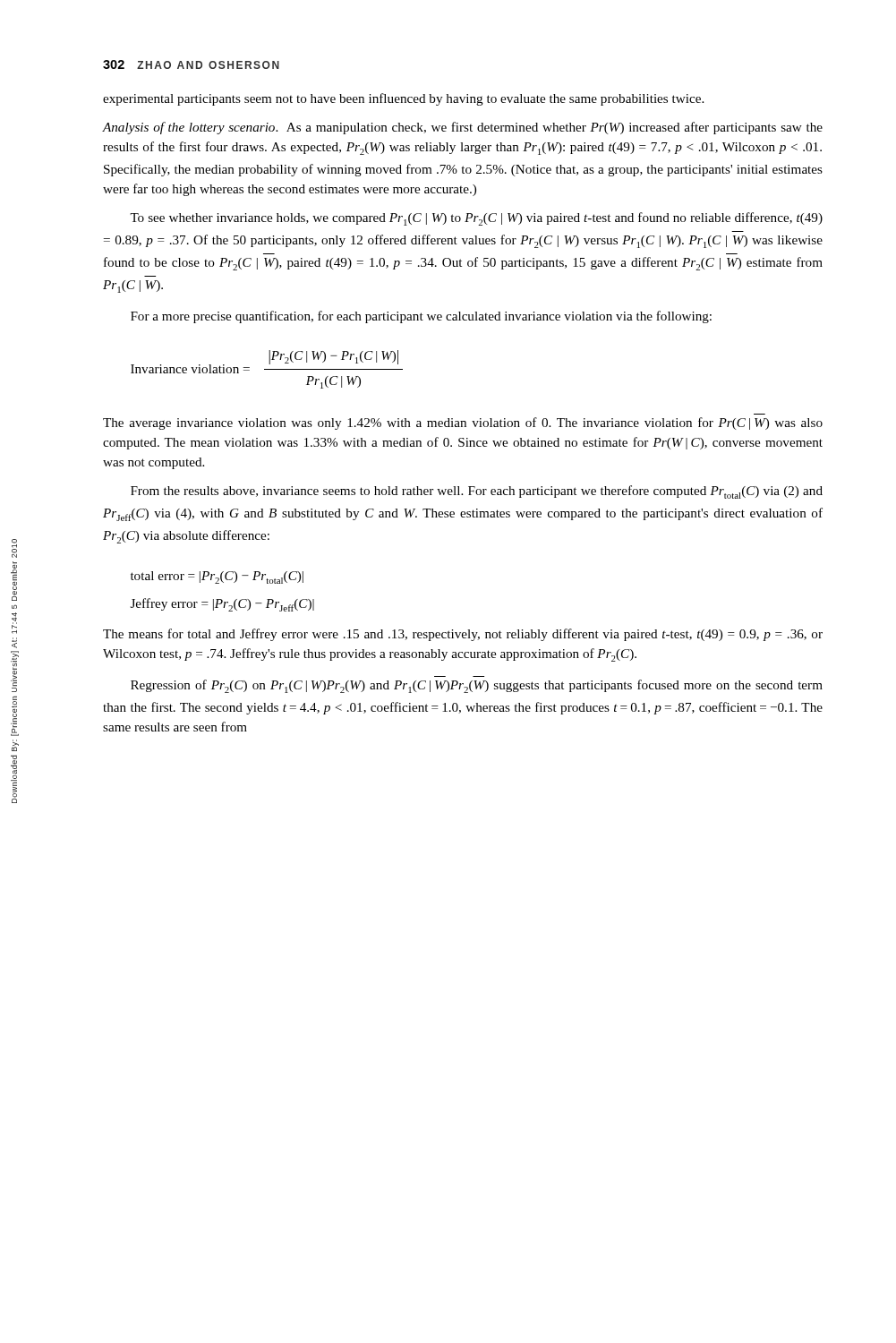Find the block on this page that starts "From the results above, invariance seems to"
The height and width of the screenshot is (1343, 896).
click(463, 514)
